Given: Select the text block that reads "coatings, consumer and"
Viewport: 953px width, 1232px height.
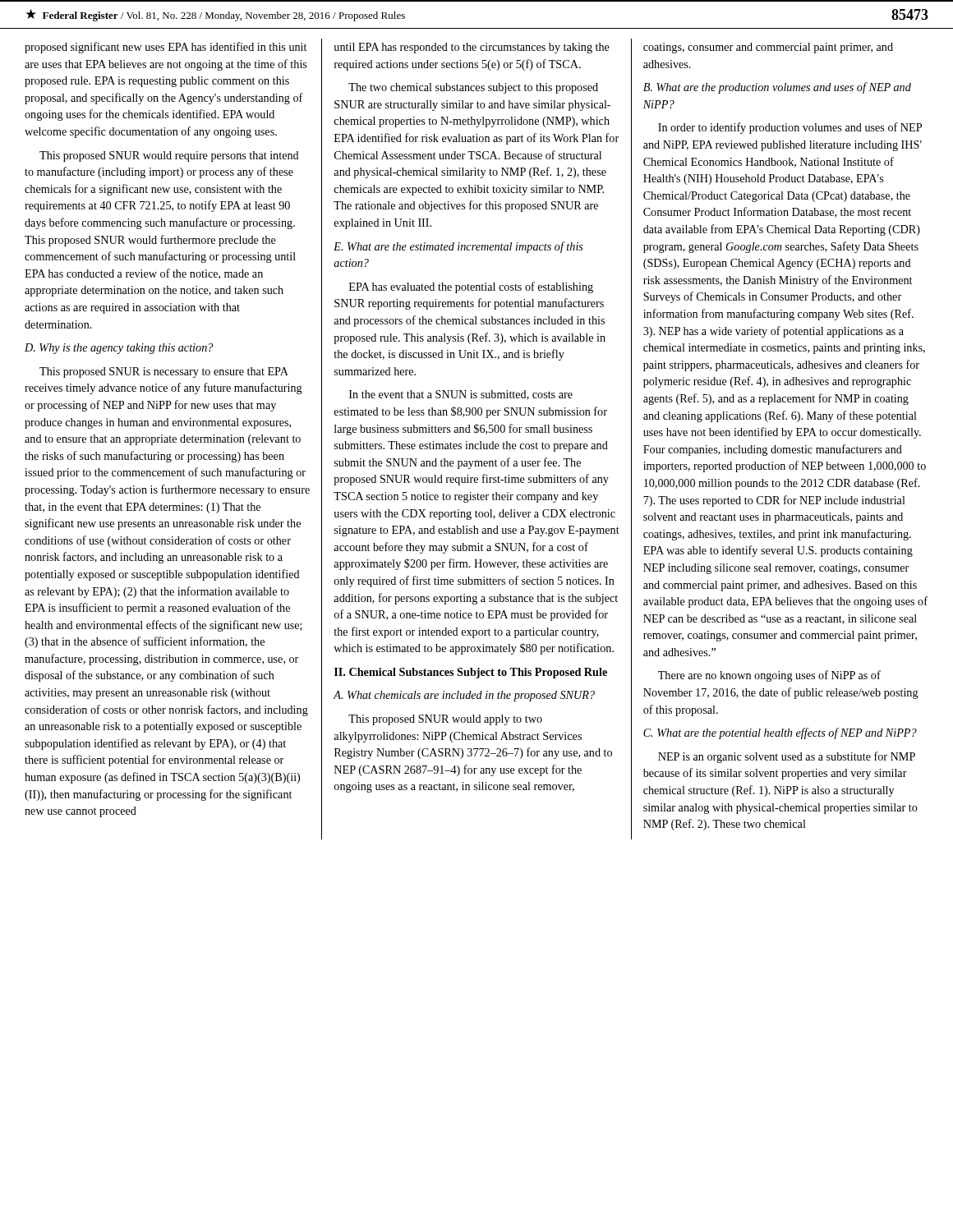Looking at the screenshot, I should tap(786, 56).
